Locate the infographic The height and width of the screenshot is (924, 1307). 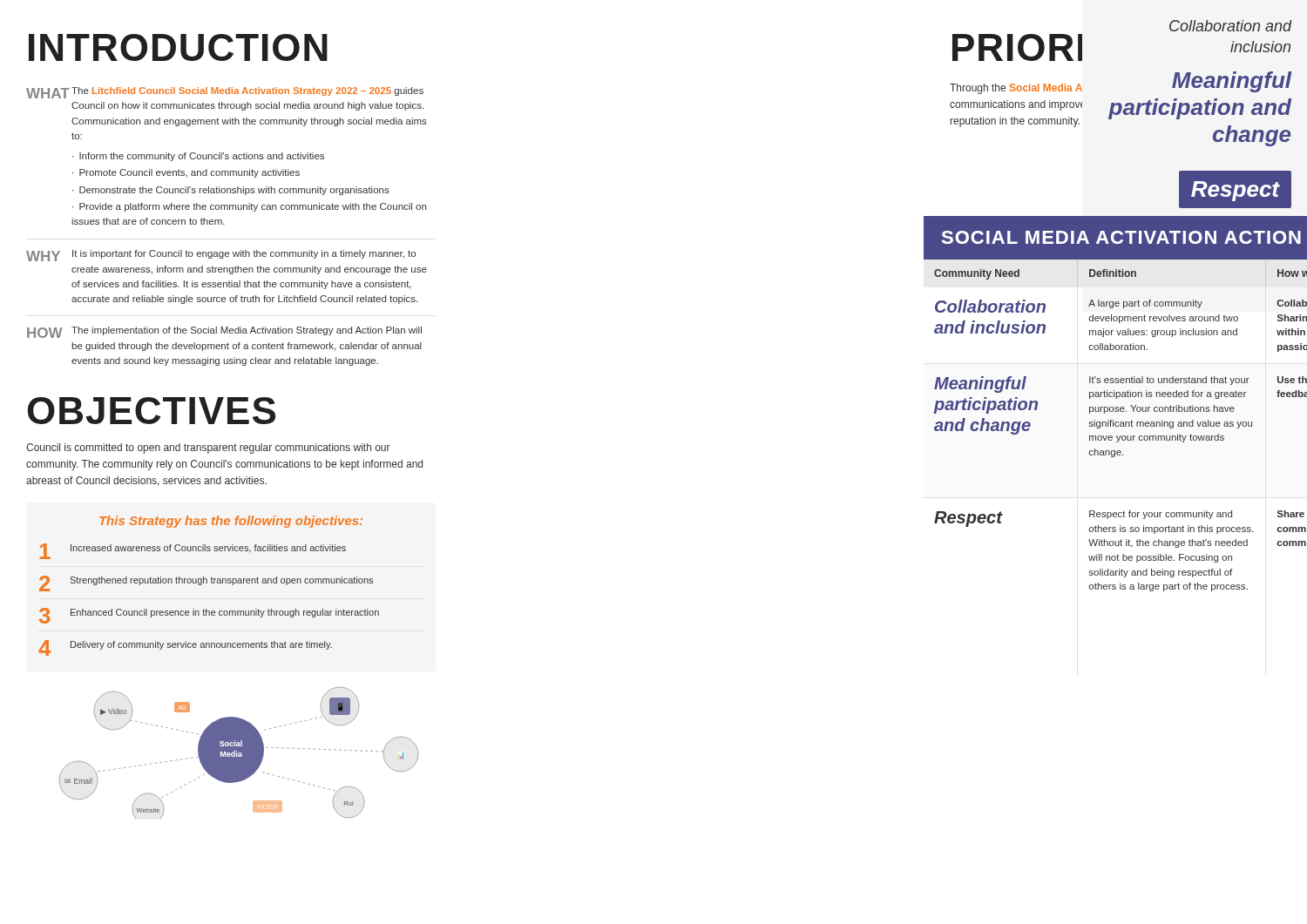(231, 751)
